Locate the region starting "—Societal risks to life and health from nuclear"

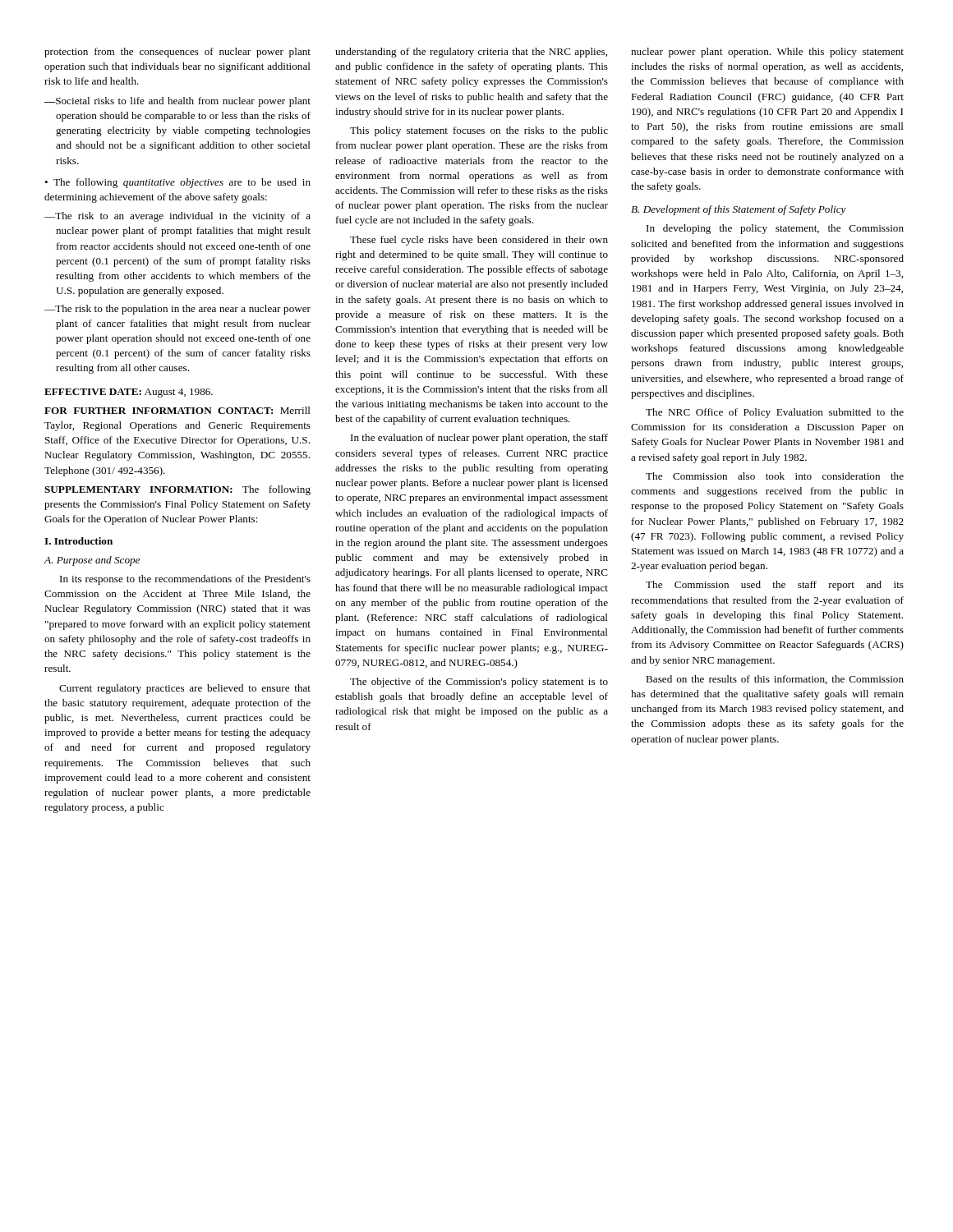tap(177, 131)
